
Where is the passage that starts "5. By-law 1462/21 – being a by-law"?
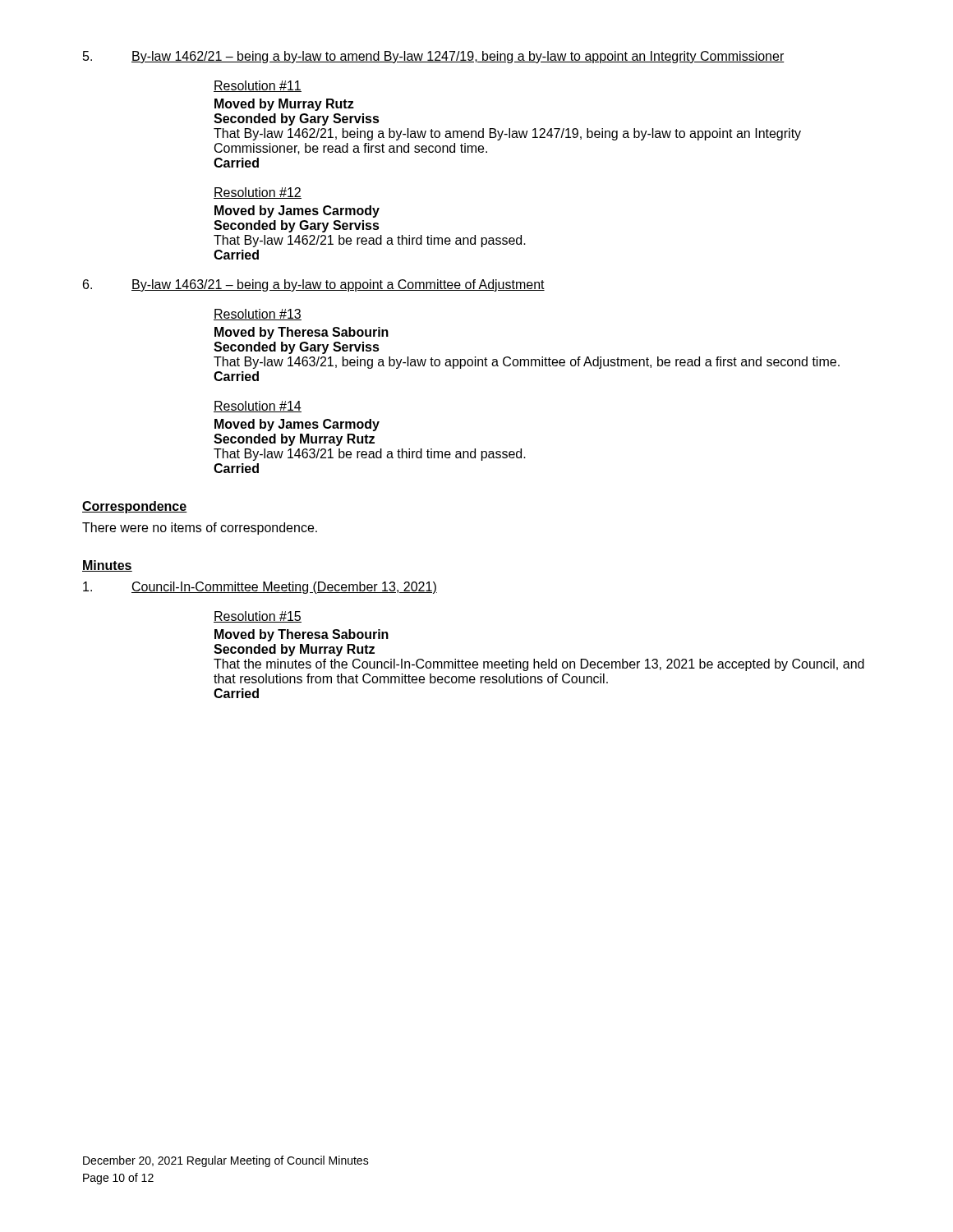pos(476,57)
